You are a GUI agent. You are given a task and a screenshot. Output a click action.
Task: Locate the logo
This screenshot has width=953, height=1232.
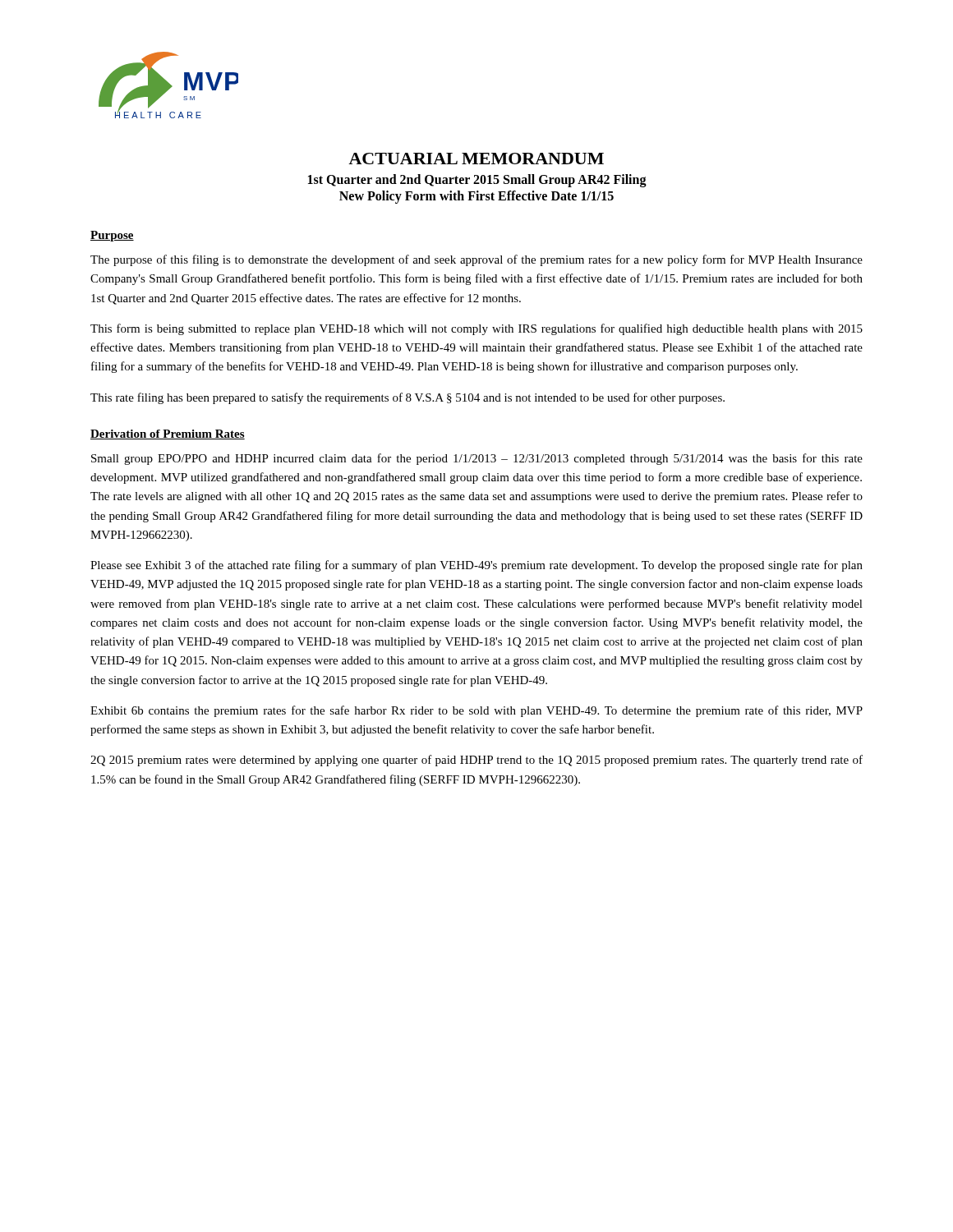(x=476, y=86)
